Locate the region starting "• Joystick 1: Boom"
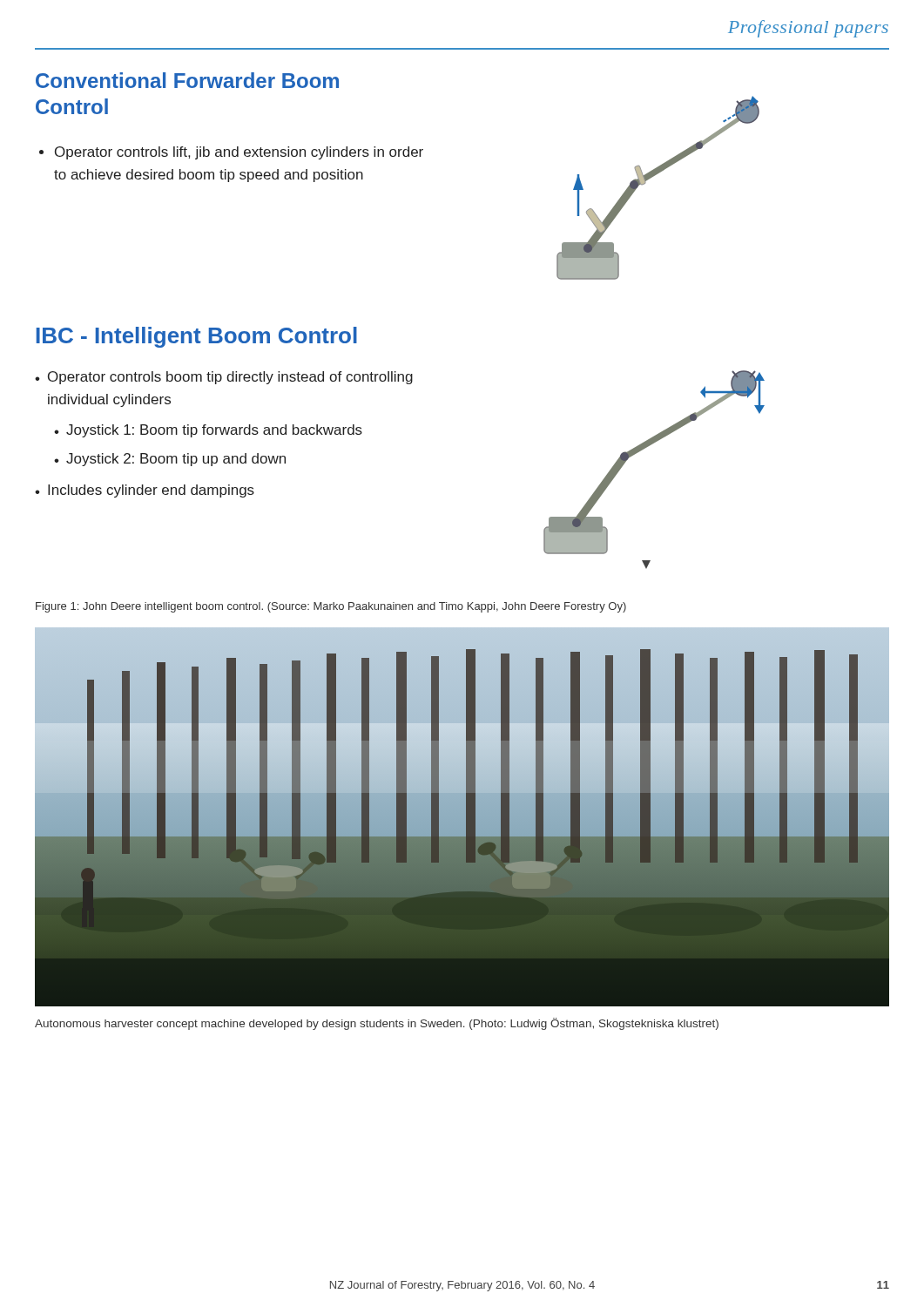 (x=208, y=431)
